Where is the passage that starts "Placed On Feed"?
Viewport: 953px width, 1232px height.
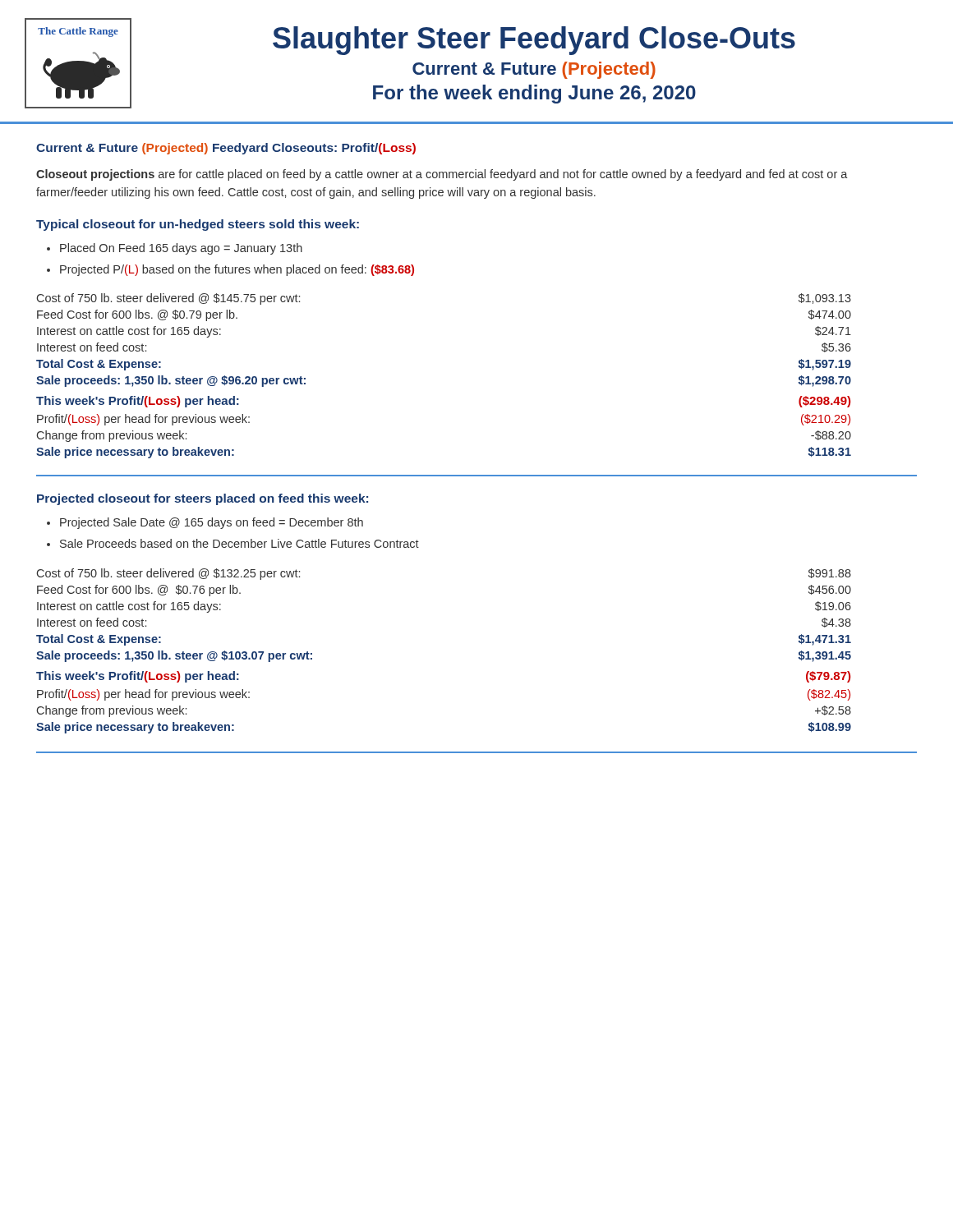181,248
